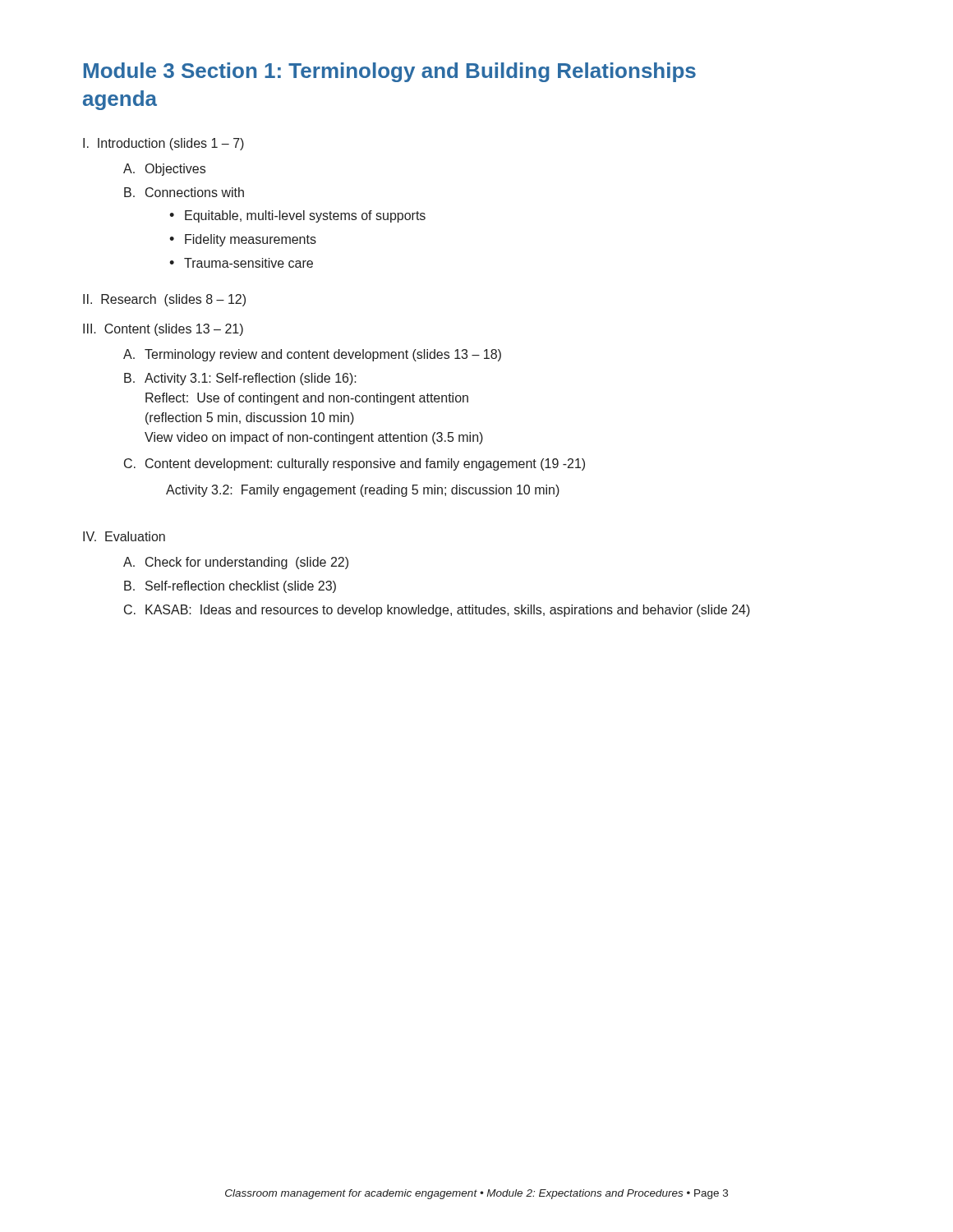Locate the block starting "B. Activity 3.1:"
Screen dimensions: 1232x953
[x=240, y=379]
